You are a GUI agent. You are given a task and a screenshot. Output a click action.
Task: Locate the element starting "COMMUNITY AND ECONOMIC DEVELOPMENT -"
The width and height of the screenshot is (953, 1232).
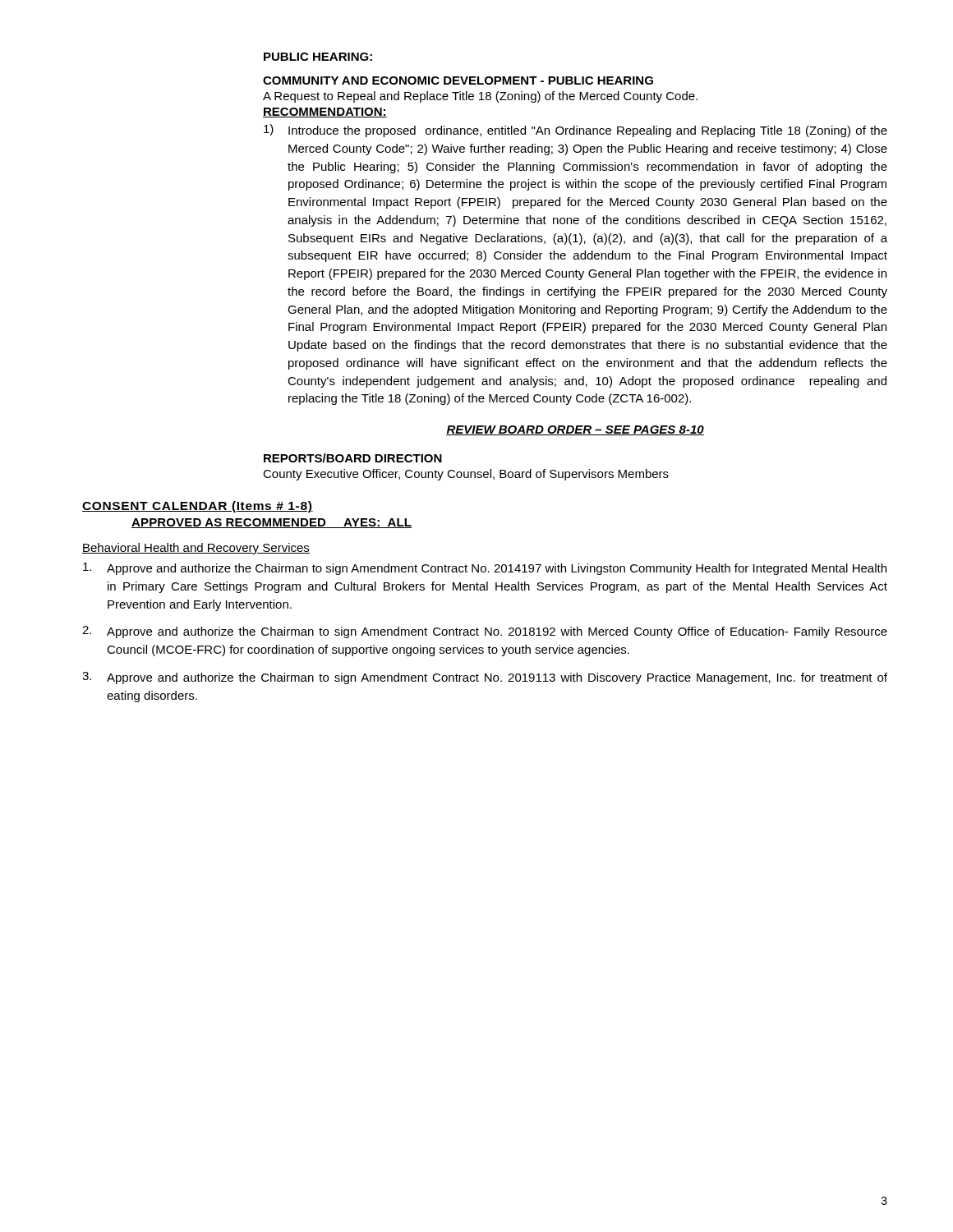pyautogui.click(x=458, y=80)
